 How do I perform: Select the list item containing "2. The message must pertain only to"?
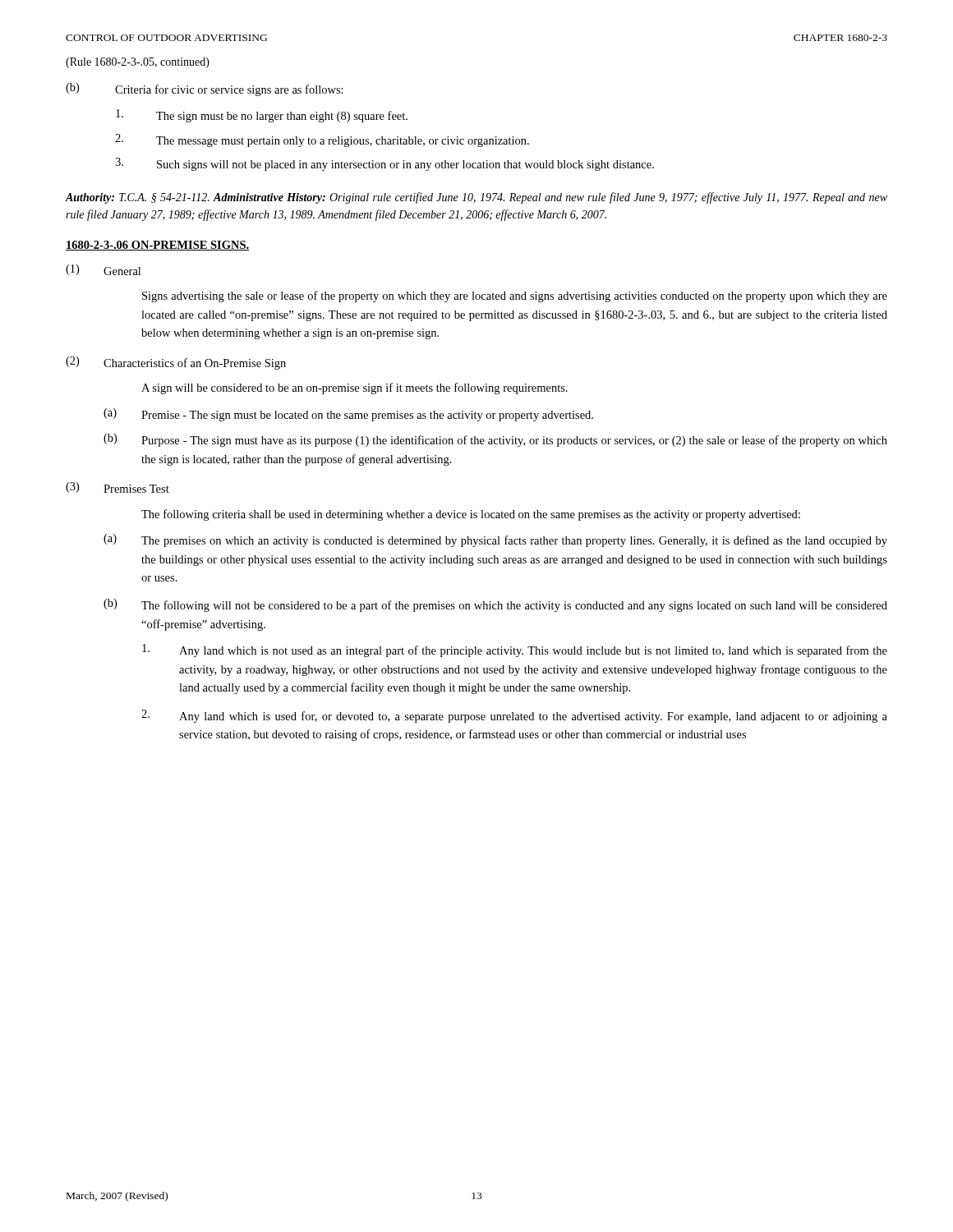point(501,141)
